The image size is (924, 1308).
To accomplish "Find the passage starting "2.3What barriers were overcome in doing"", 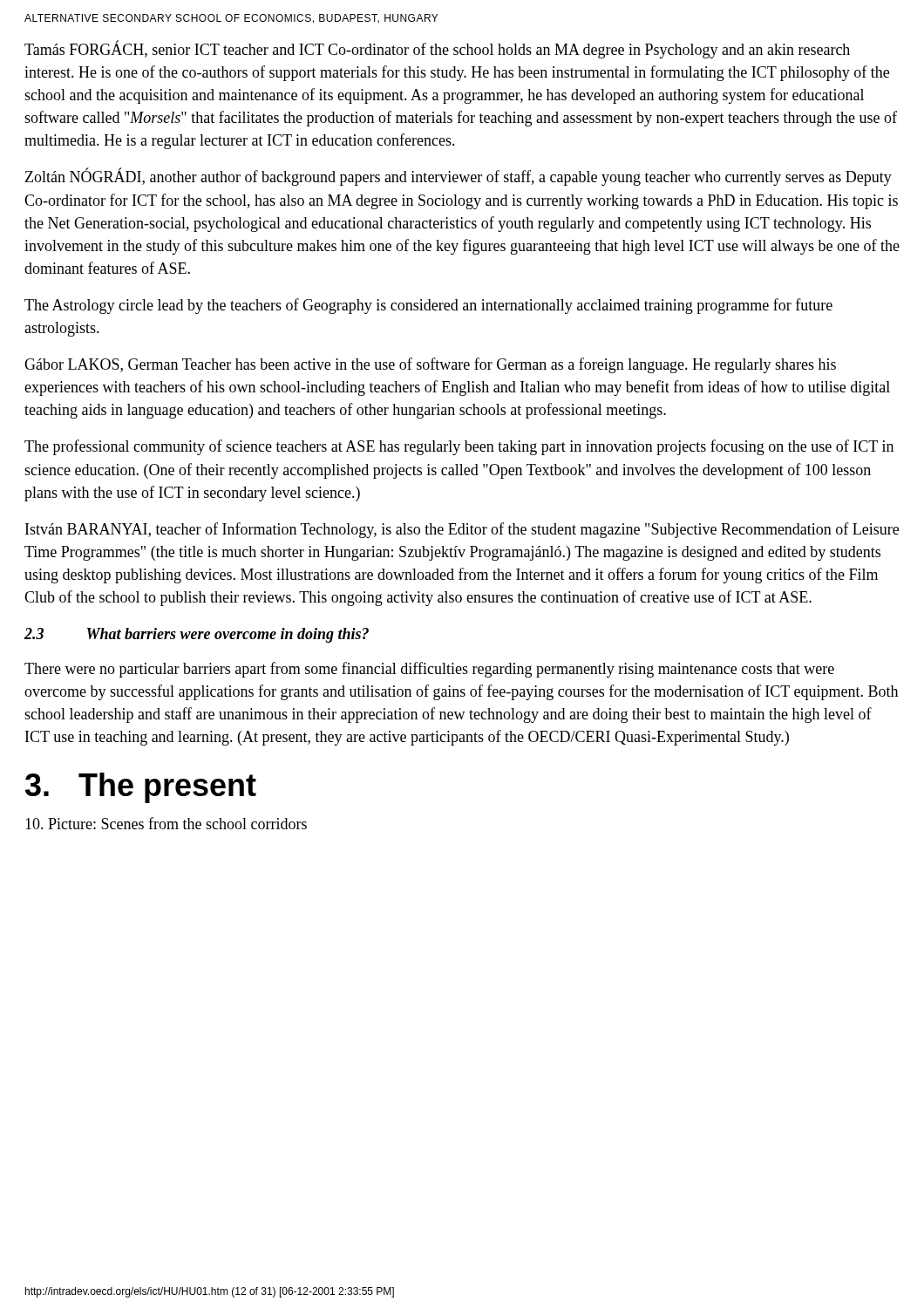I will (197, 635).
